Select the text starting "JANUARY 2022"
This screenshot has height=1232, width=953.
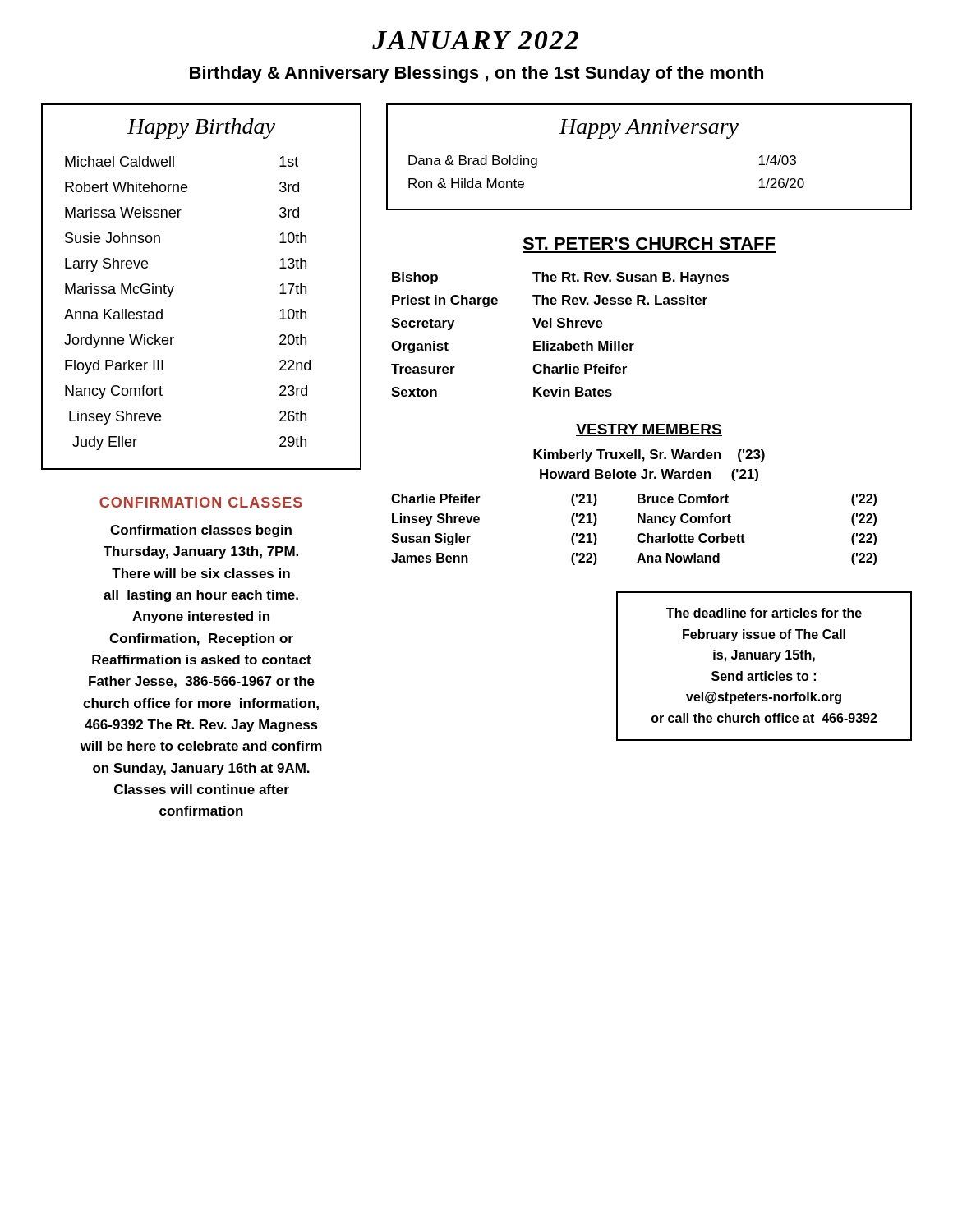[476, 40]
